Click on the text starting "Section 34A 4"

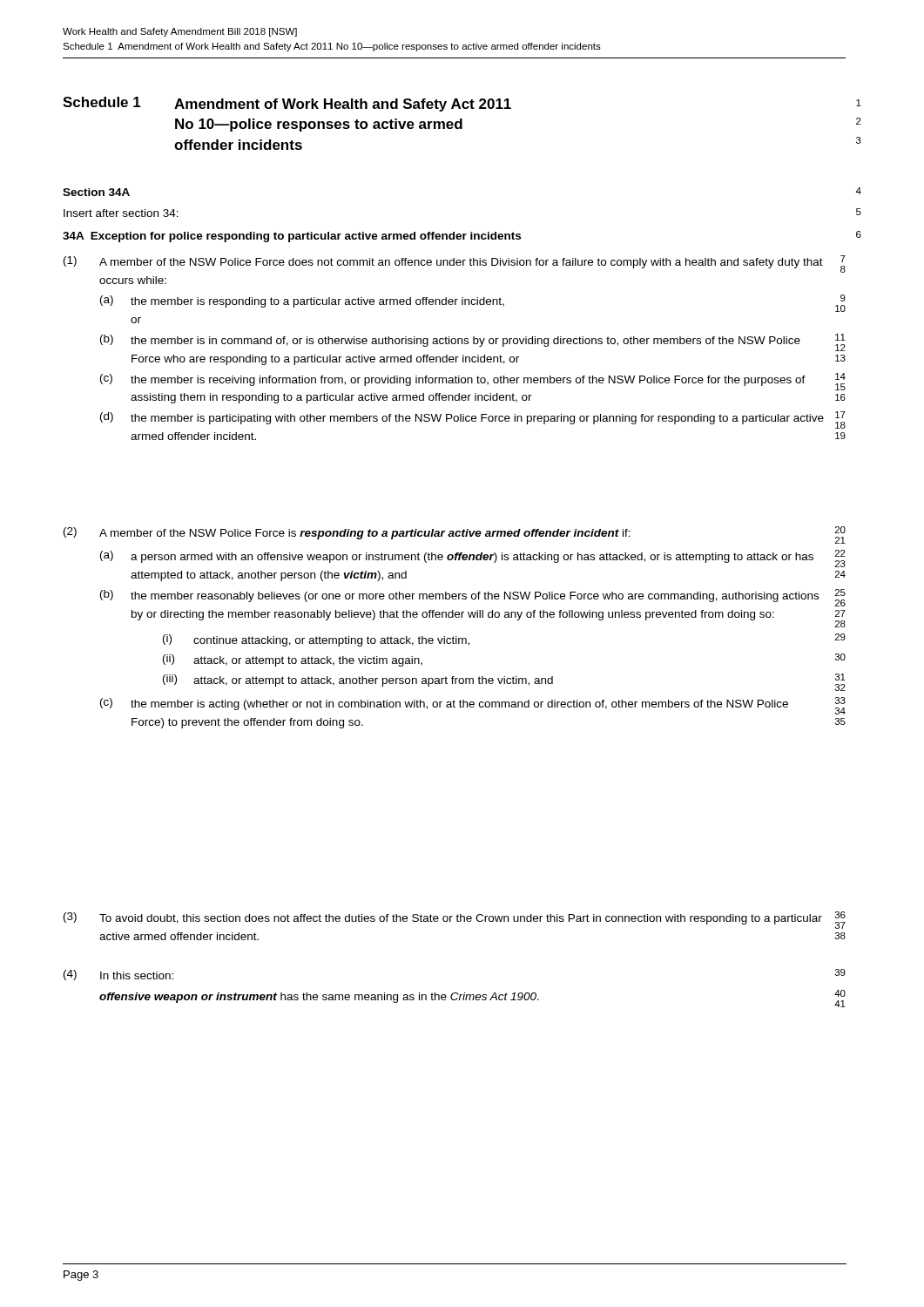pyautogui.click(x=96, y=192)
